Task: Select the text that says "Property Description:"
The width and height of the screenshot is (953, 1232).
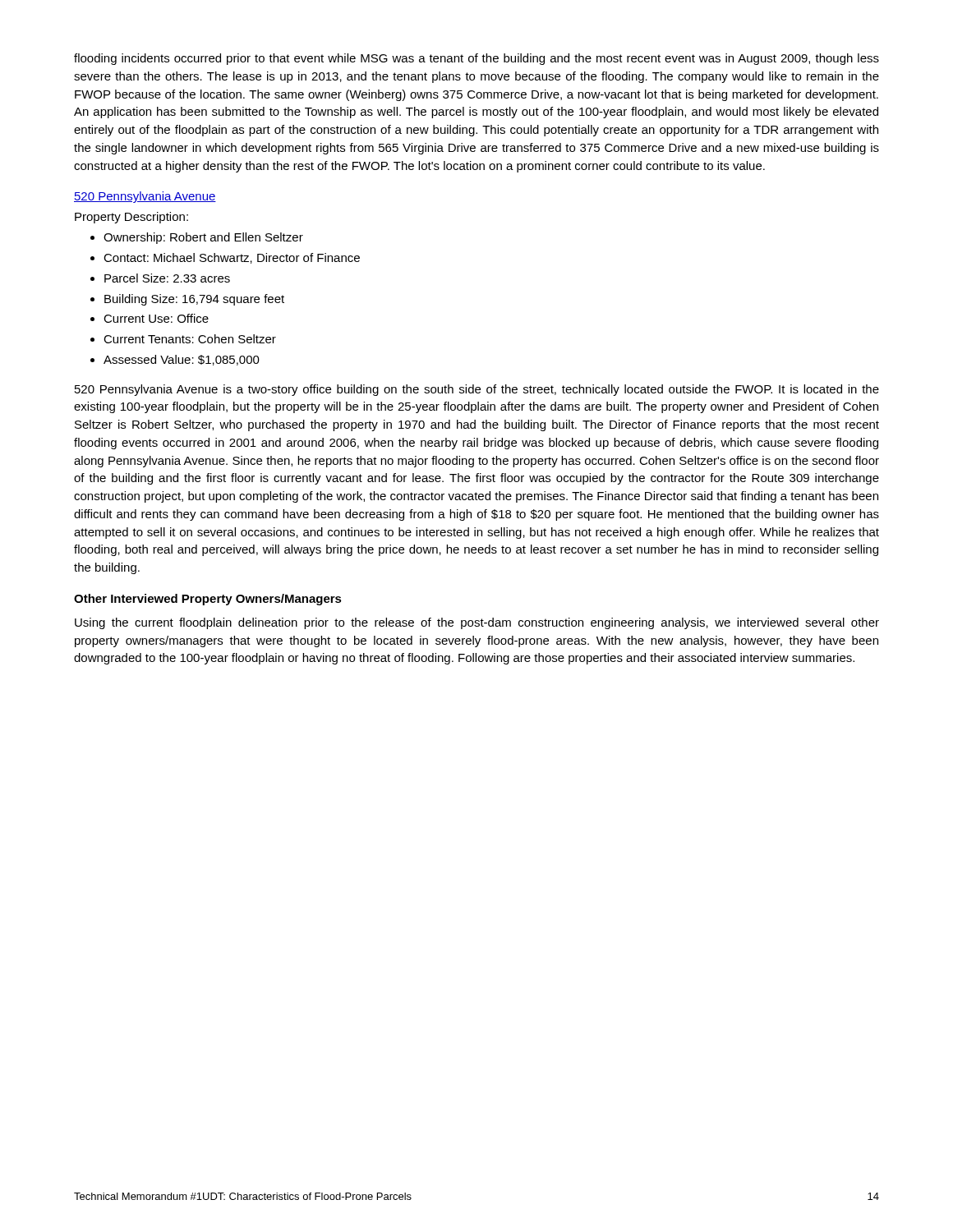Action: point(131,217)
